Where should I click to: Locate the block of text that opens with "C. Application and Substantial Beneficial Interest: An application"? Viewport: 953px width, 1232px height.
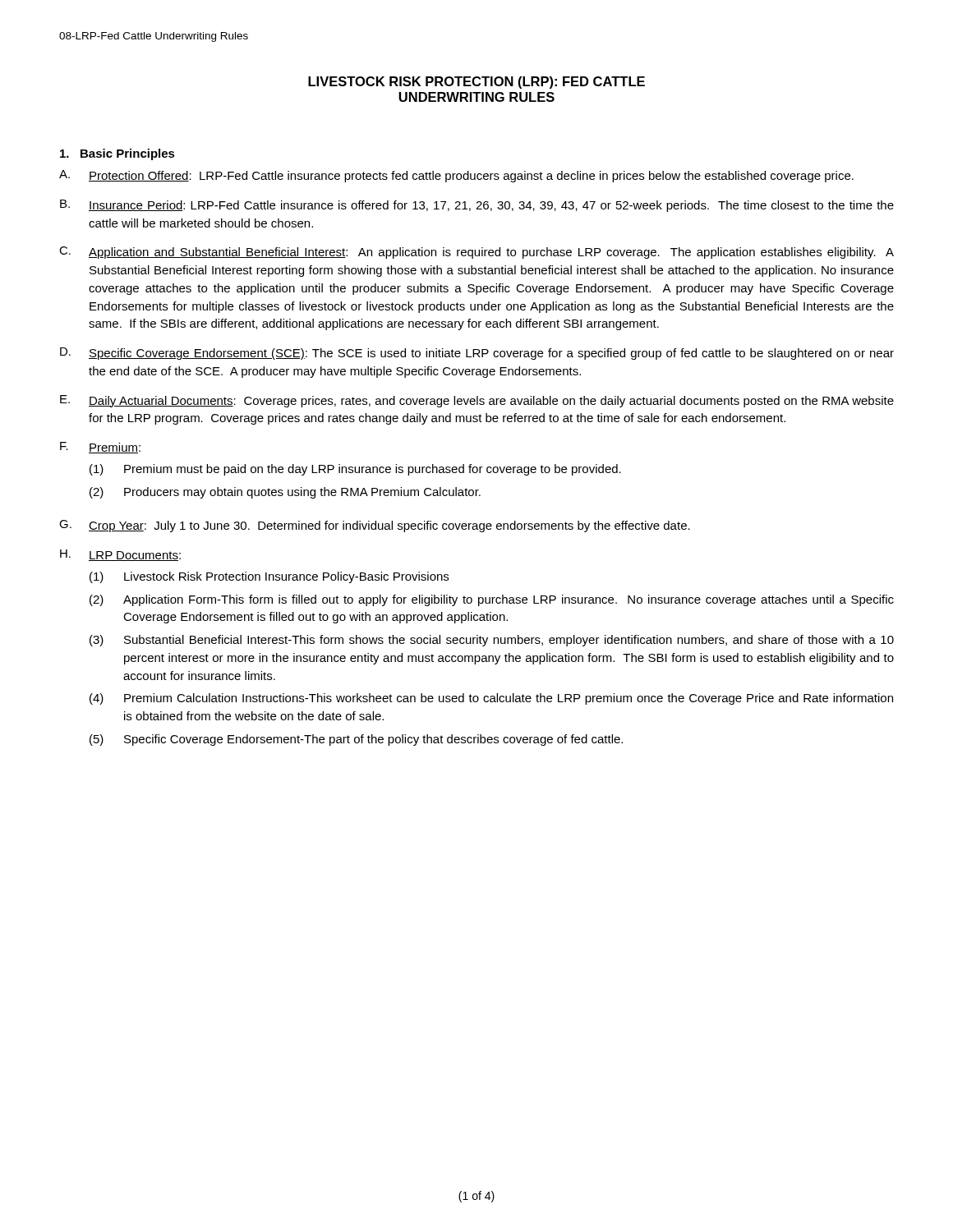(x=476, y=288)
